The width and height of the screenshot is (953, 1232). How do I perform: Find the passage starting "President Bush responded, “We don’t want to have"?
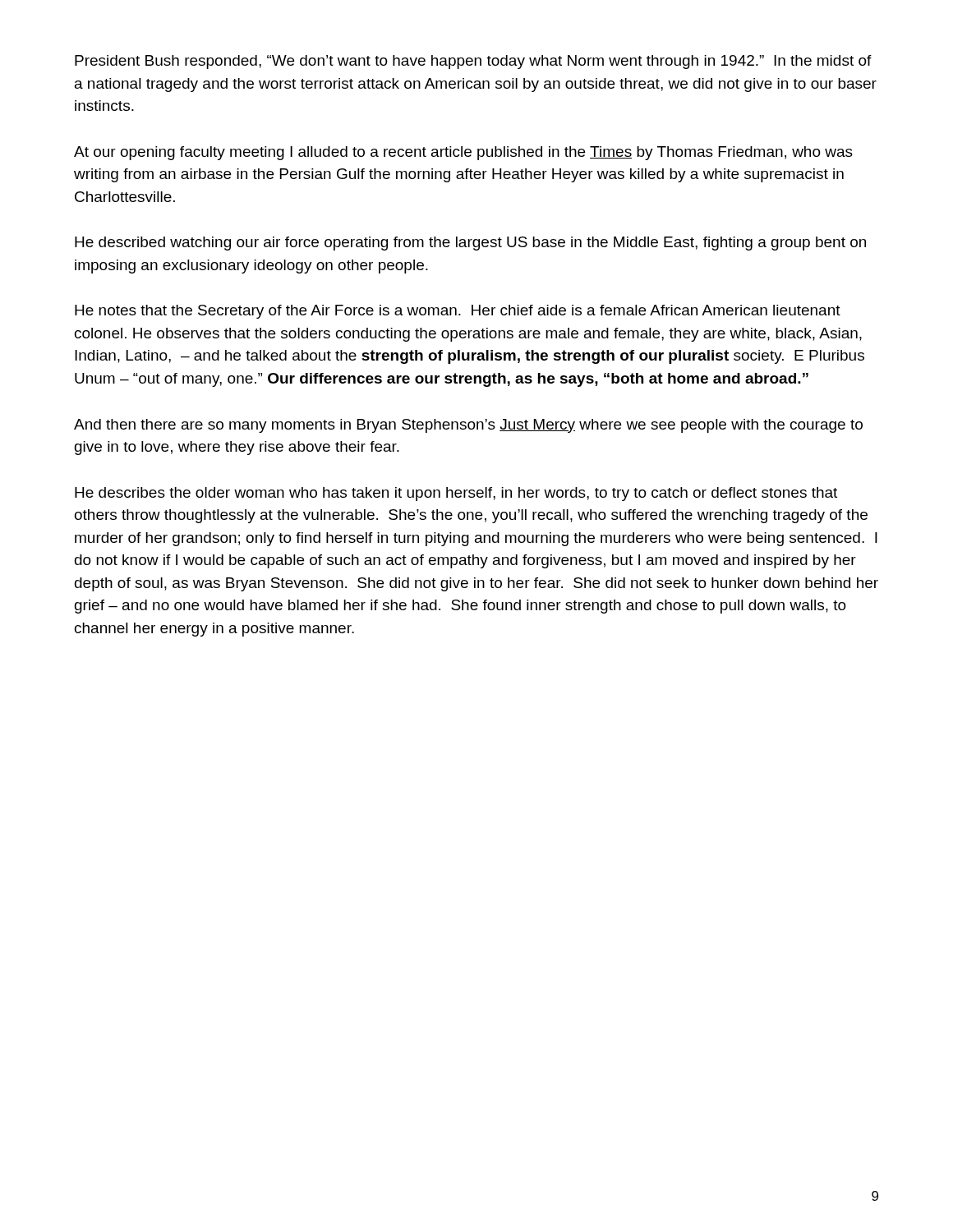tap(475, 83)
